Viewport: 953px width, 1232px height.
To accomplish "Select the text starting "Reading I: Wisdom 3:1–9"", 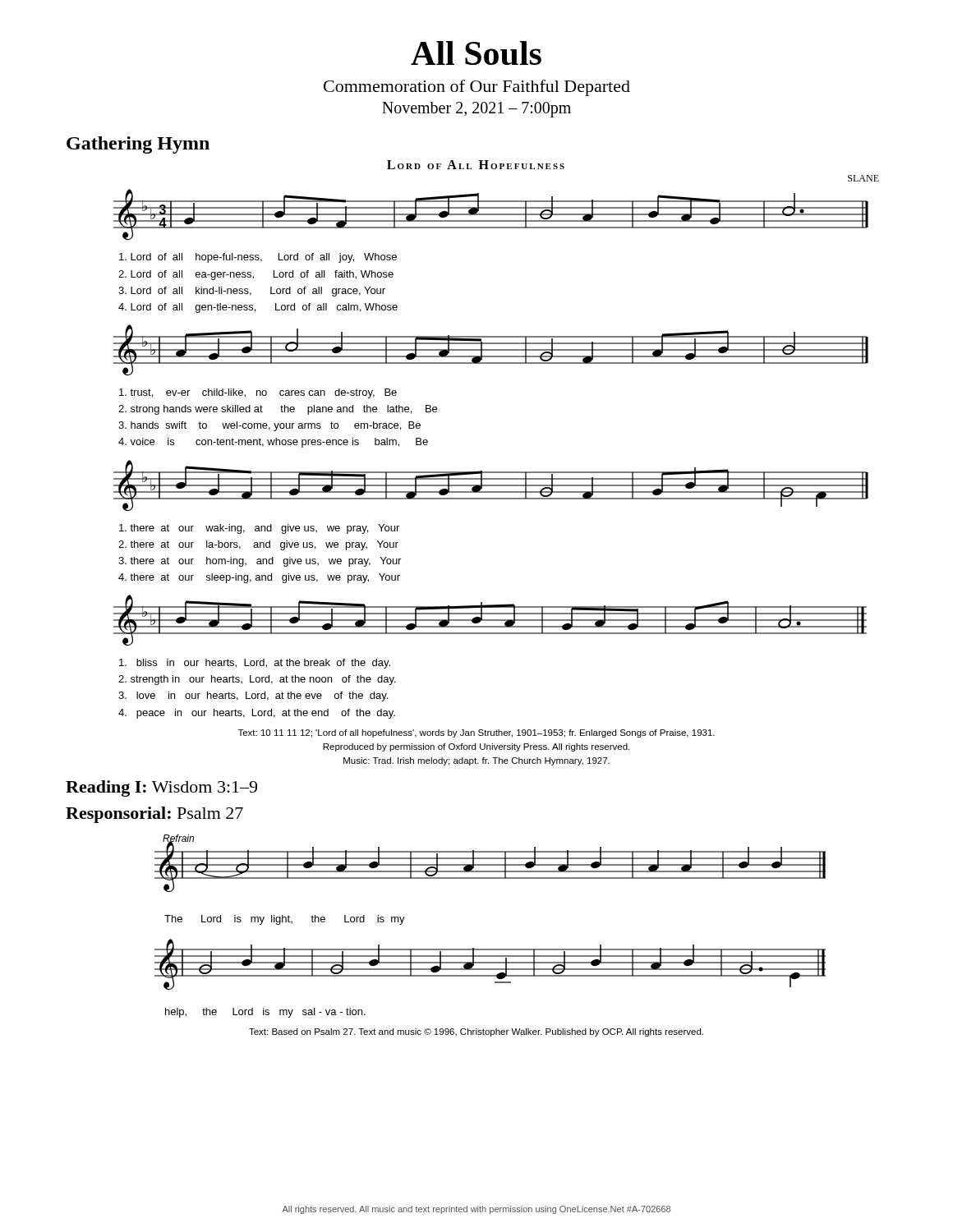I will [x=162, y=787].
